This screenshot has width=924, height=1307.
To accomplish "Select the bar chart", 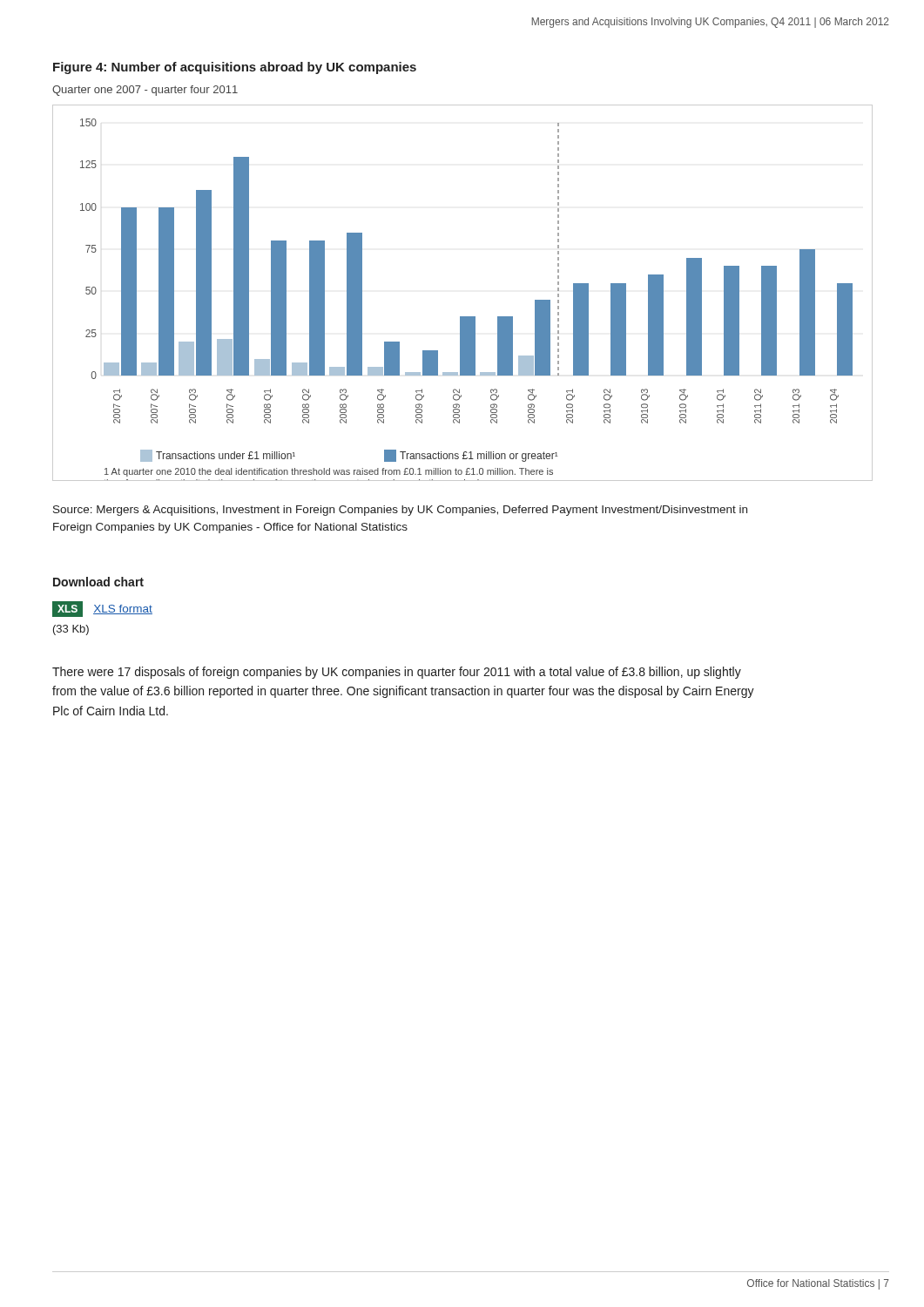I will tap(462, 293).
